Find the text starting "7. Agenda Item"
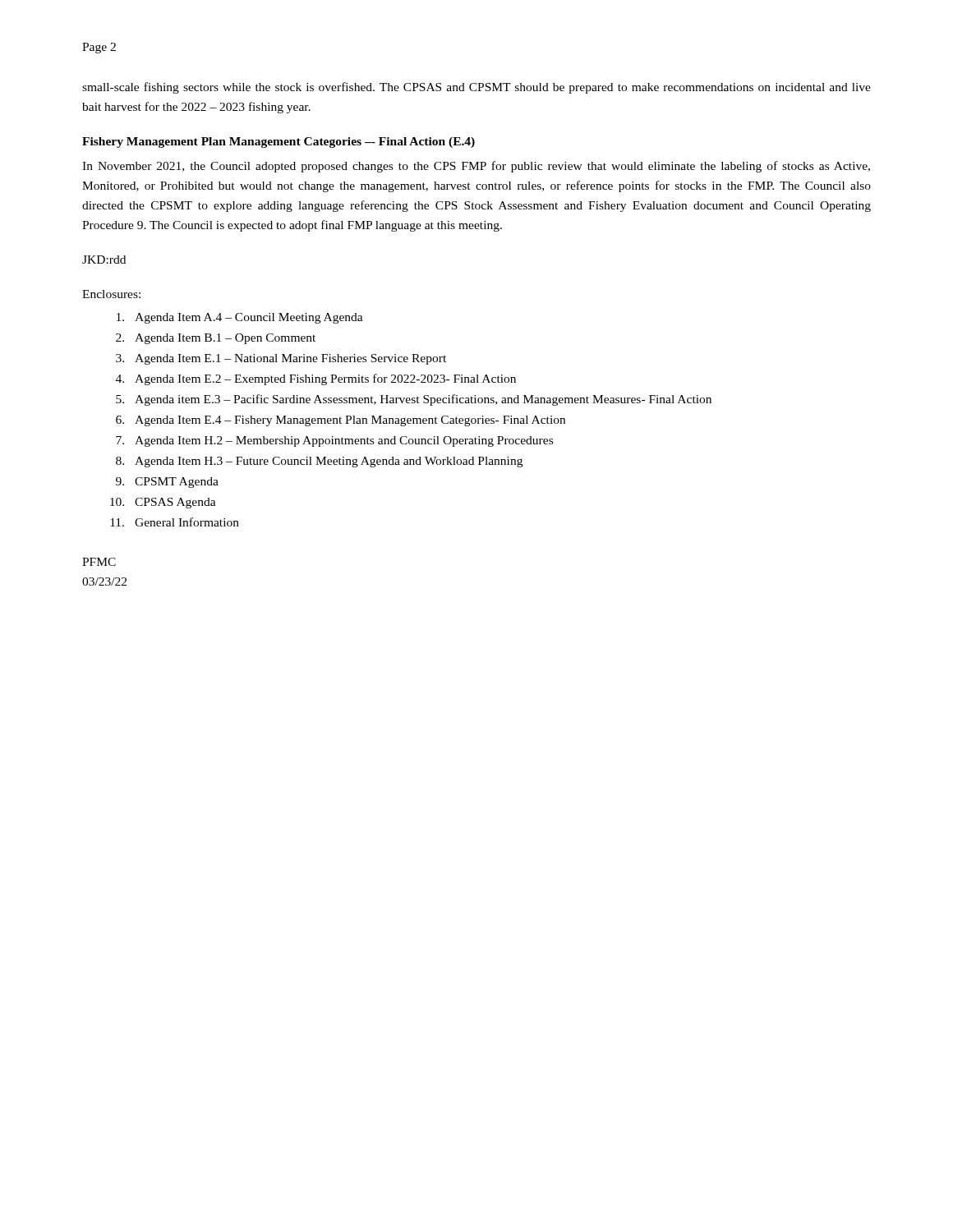The height and width of the screenshot is (1232, 953). [476, 440]
